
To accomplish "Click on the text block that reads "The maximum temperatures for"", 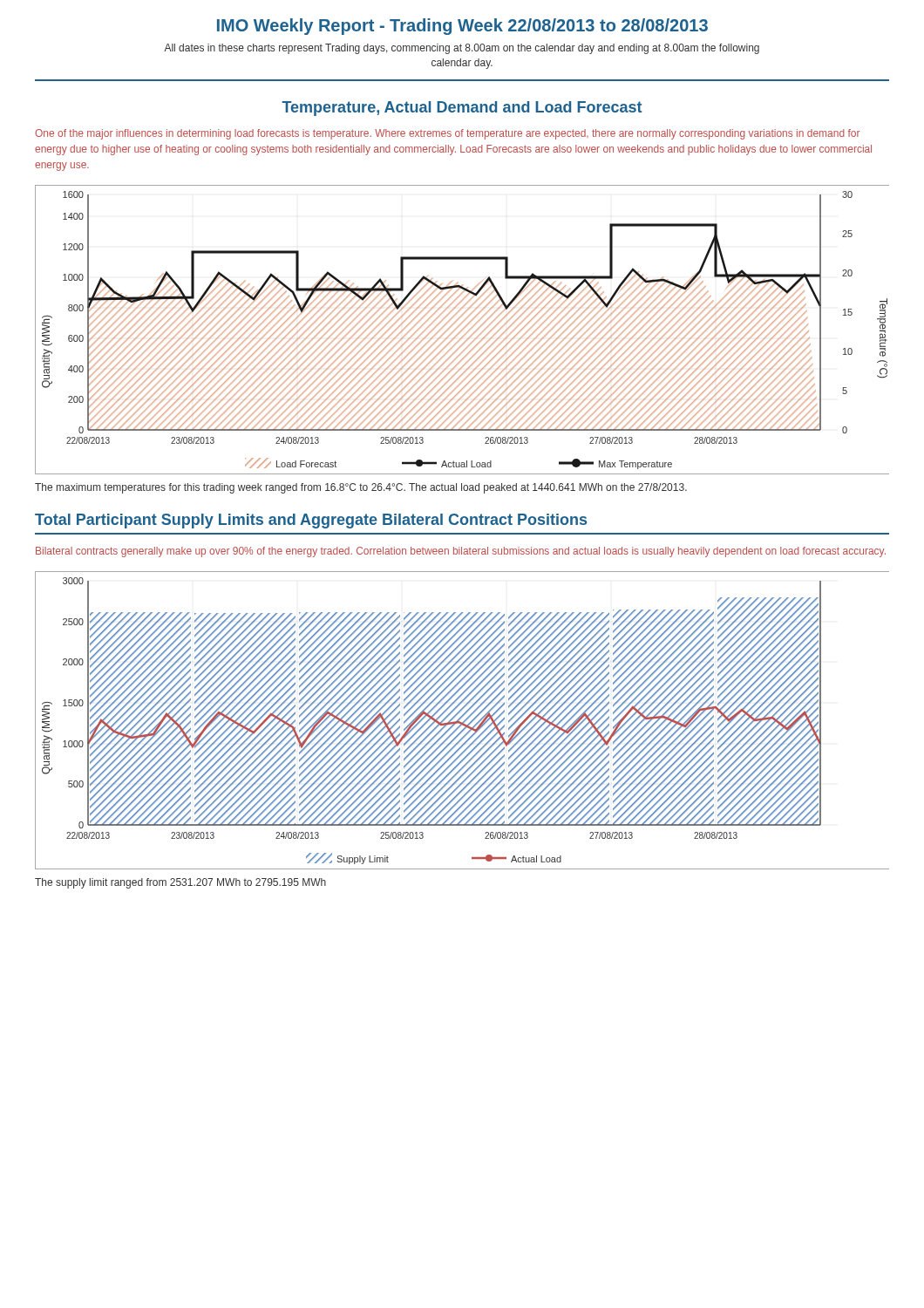I will tap(462, 487).
